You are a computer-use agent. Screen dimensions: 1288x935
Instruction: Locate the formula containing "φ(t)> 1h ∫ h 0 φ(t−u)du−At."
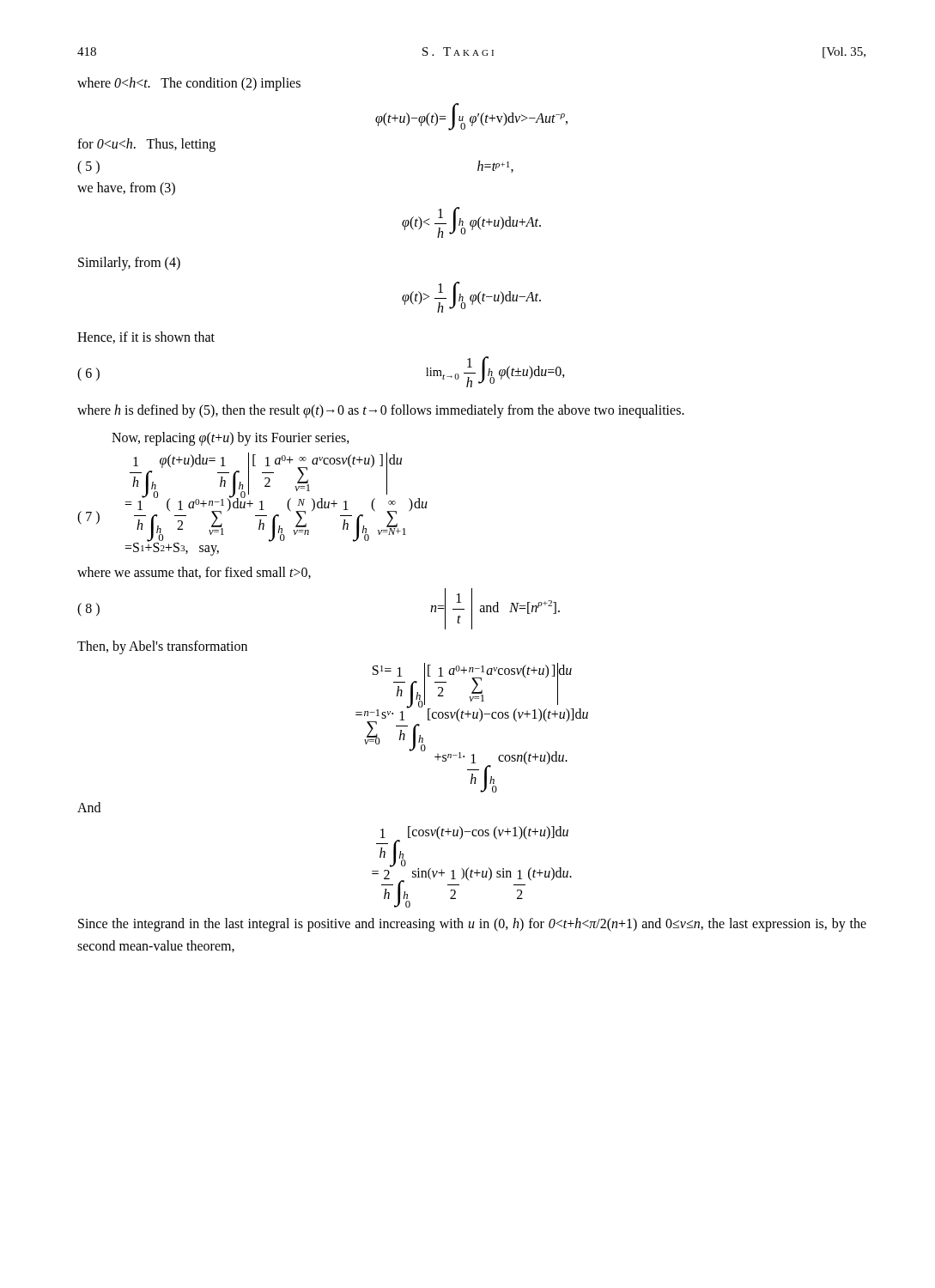[472, 298]
